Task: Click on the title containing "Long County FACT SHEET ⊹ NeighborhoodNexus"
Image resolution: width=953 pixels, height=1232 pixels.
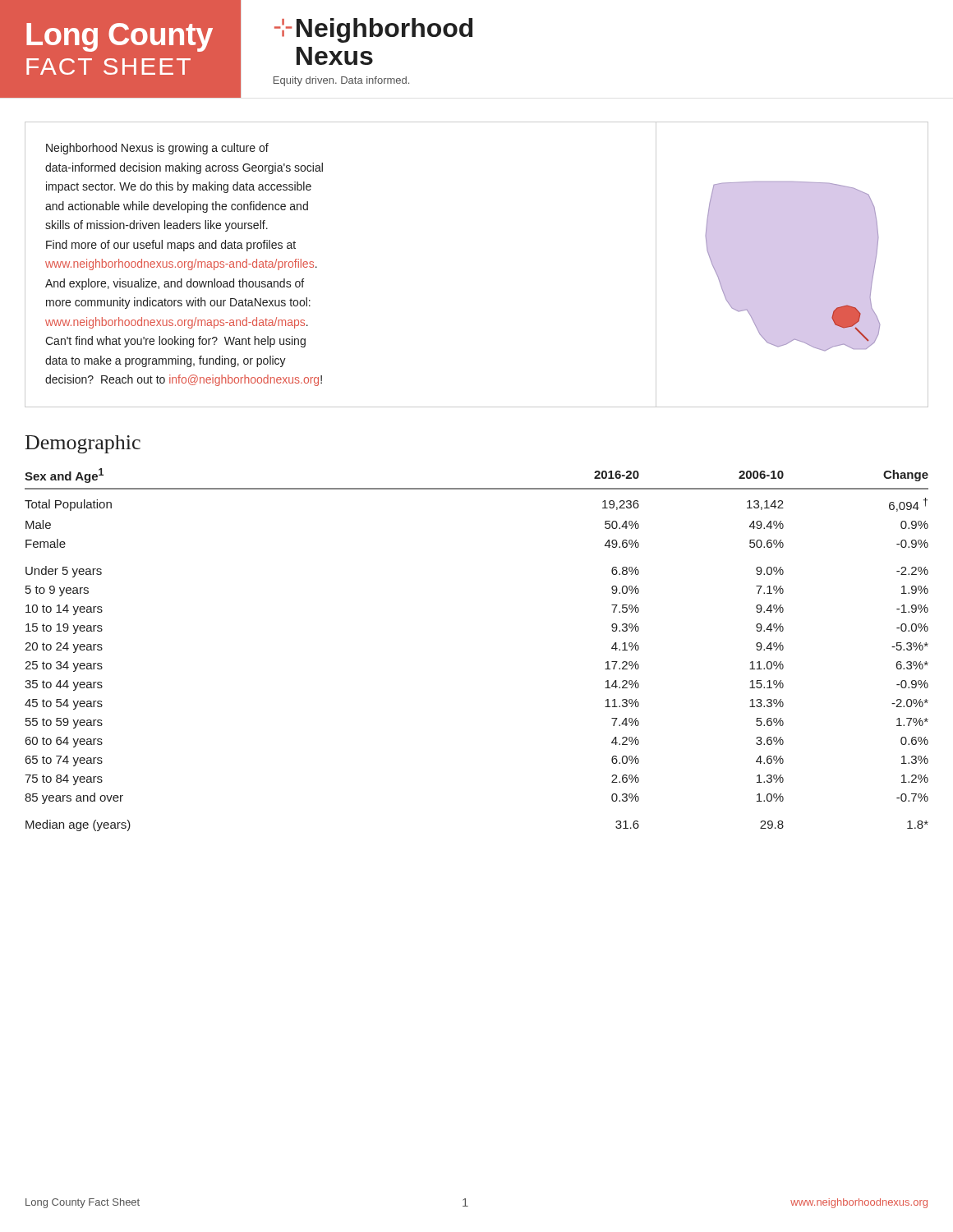Action: click(x=476, y=49)
